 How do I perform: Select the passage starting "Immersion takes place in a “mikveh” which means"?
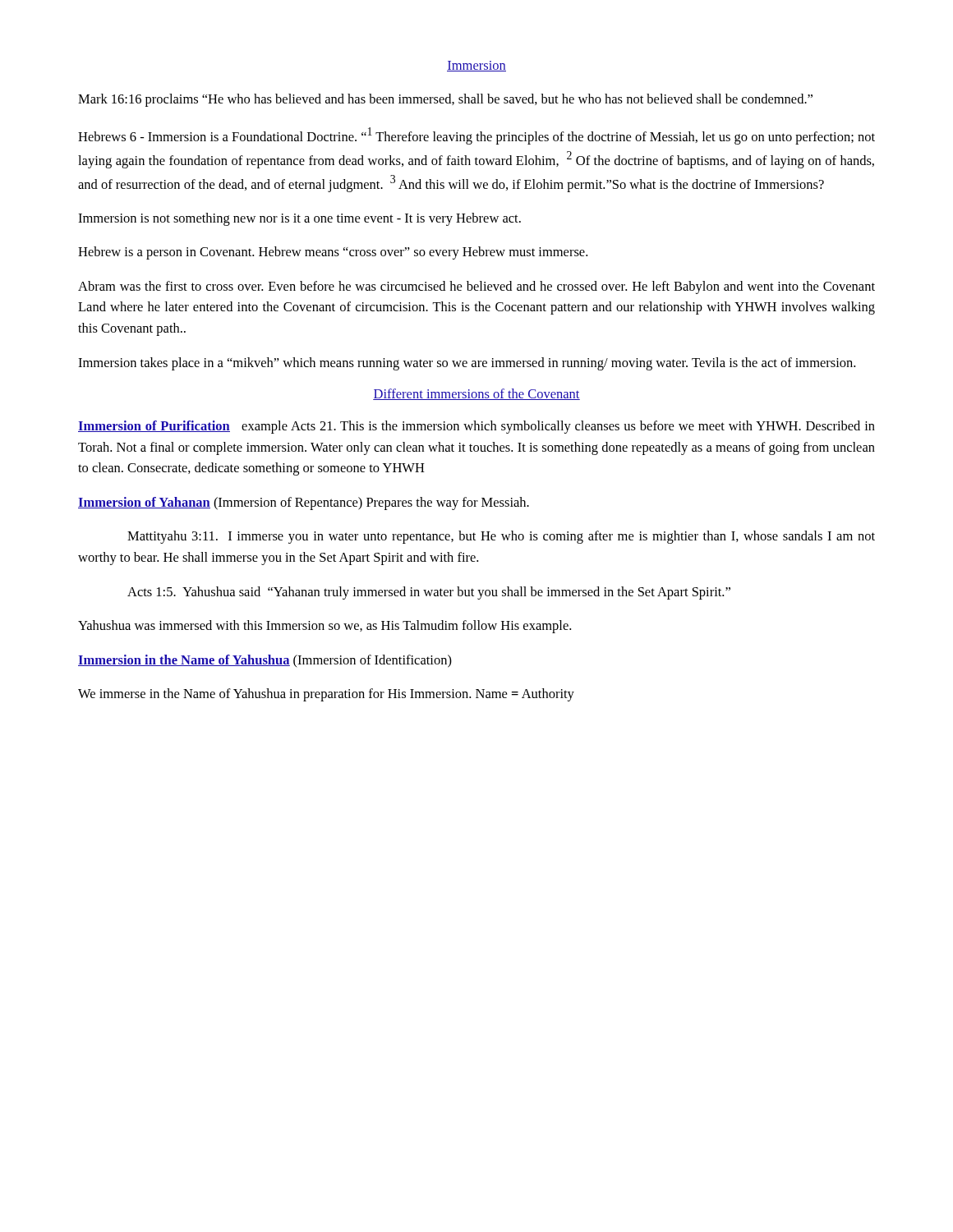point(467,362)
